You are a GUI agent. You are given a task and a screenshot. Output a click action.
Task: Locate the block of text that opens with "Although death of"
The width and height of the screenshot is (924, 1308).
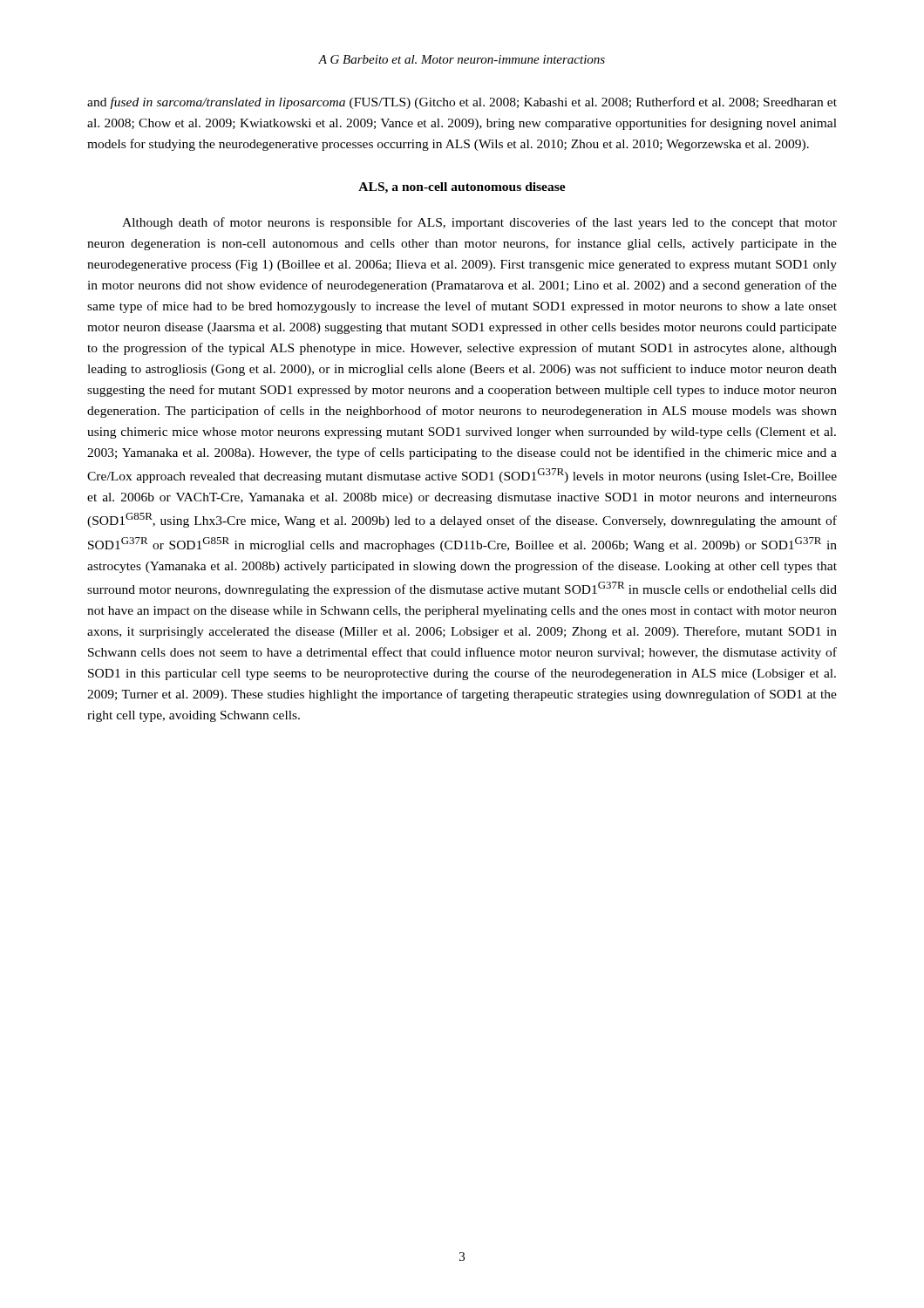(x=462, y=468)
